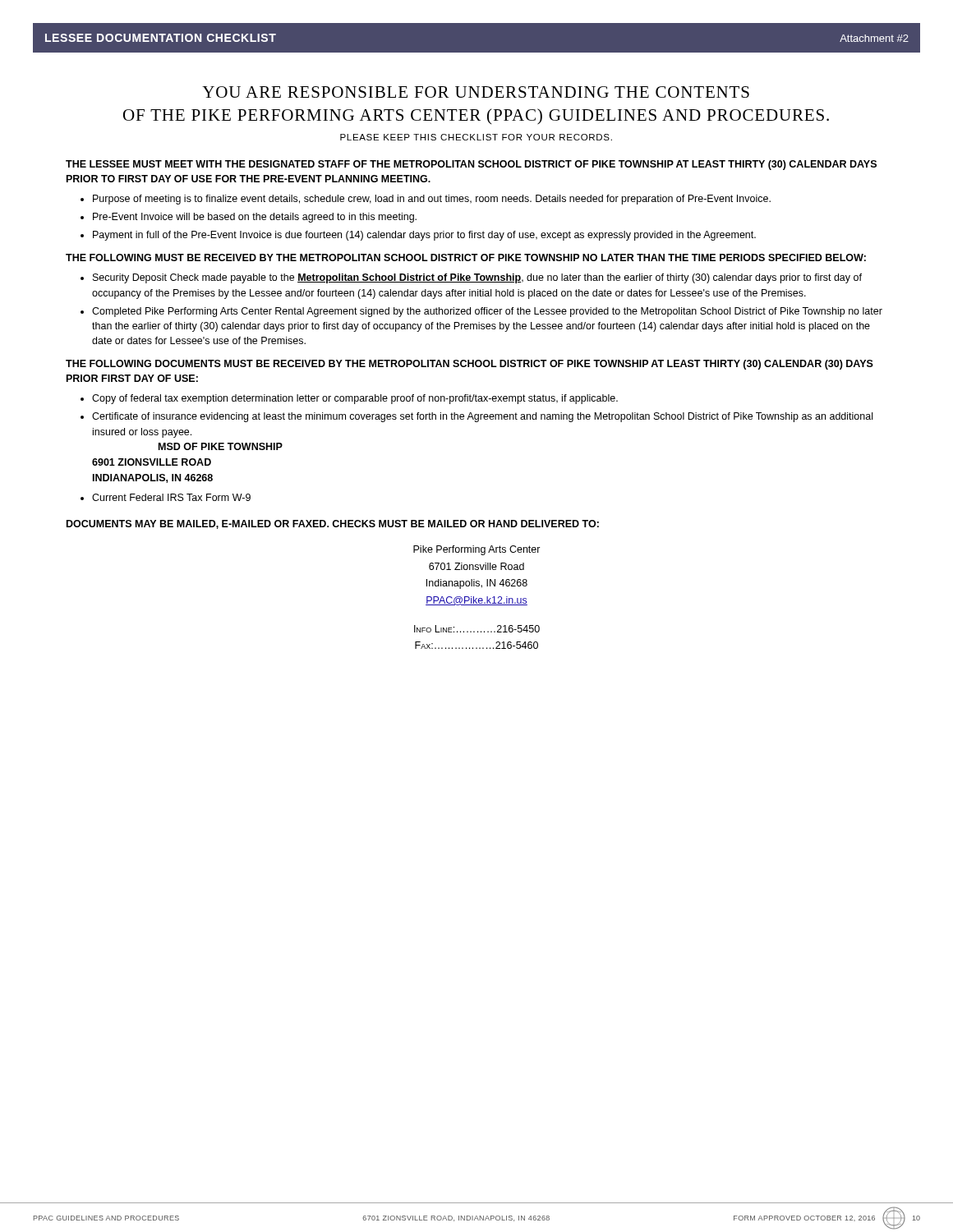Find the text that says "Please keep this checklist for your records."
The image size is (953, 1232).
coord(476,137)
